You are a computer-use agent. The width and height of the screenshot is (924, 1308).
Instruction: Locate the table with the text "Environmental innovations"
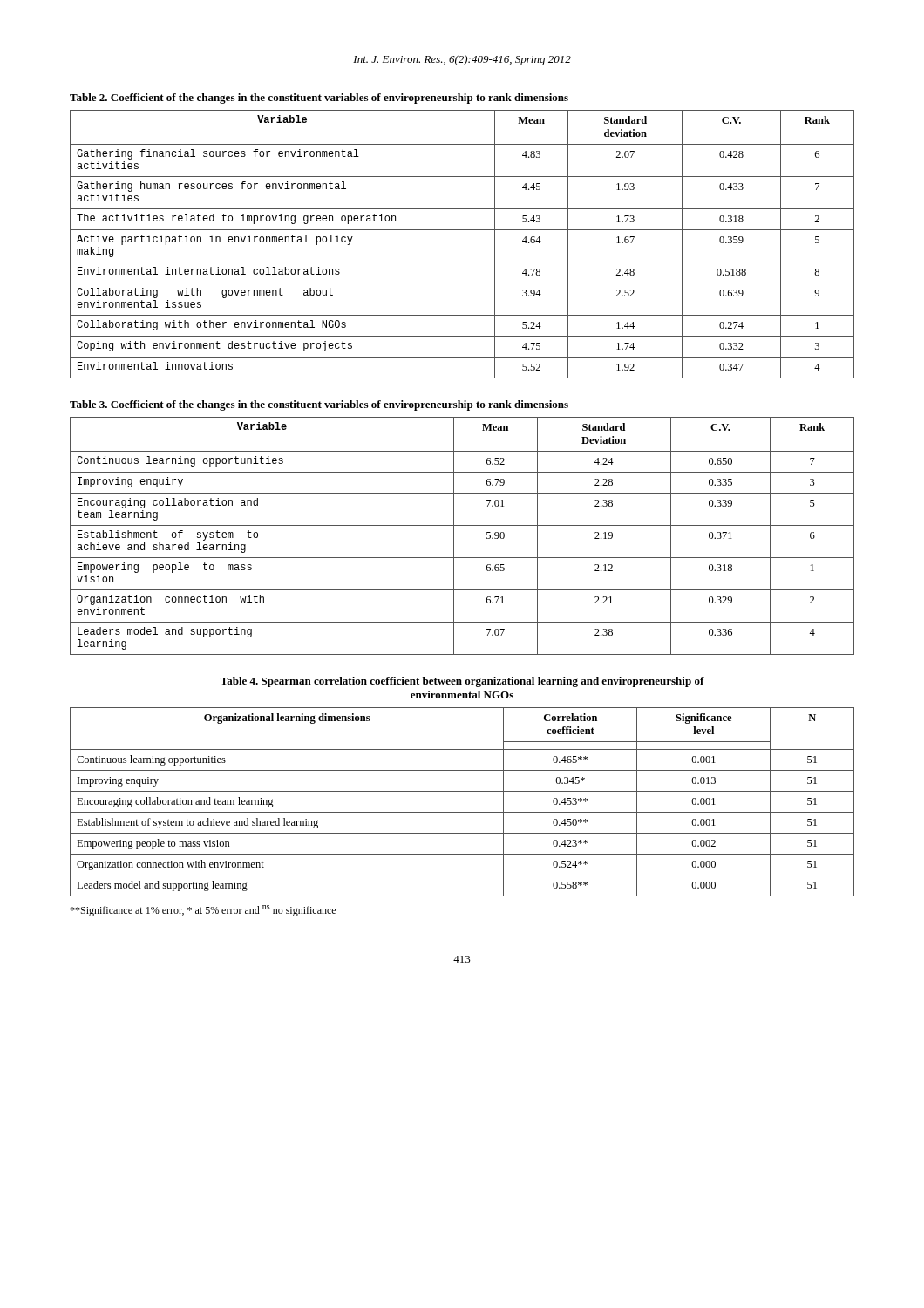pos(462,244)
